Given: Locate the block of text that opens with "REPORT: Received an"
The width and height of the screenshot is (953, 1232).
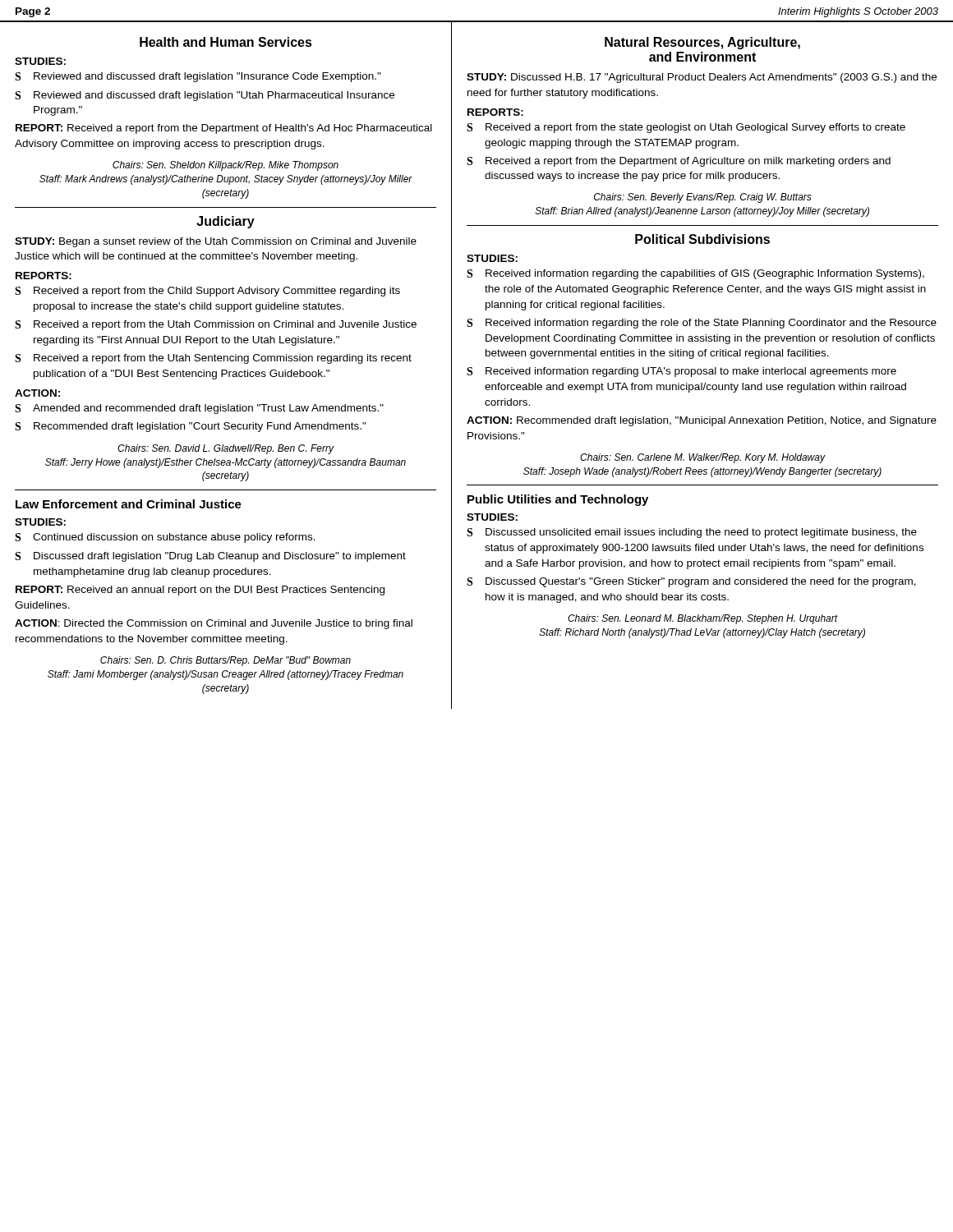Looking at the screenshot, I should tap(200, 597).
